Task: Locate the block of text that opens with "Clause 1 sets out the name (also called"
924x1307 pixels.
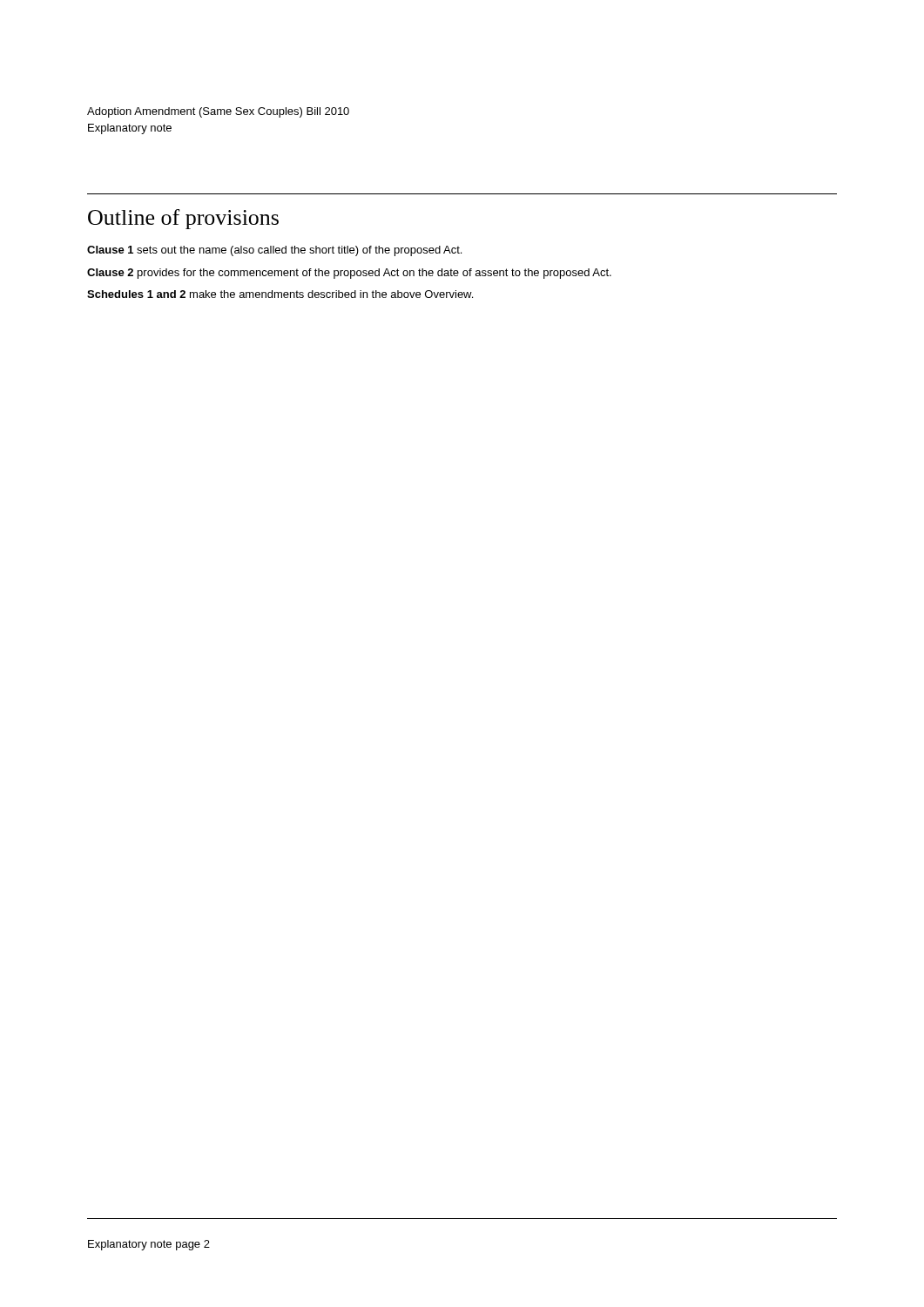Action: coord(275,250)
